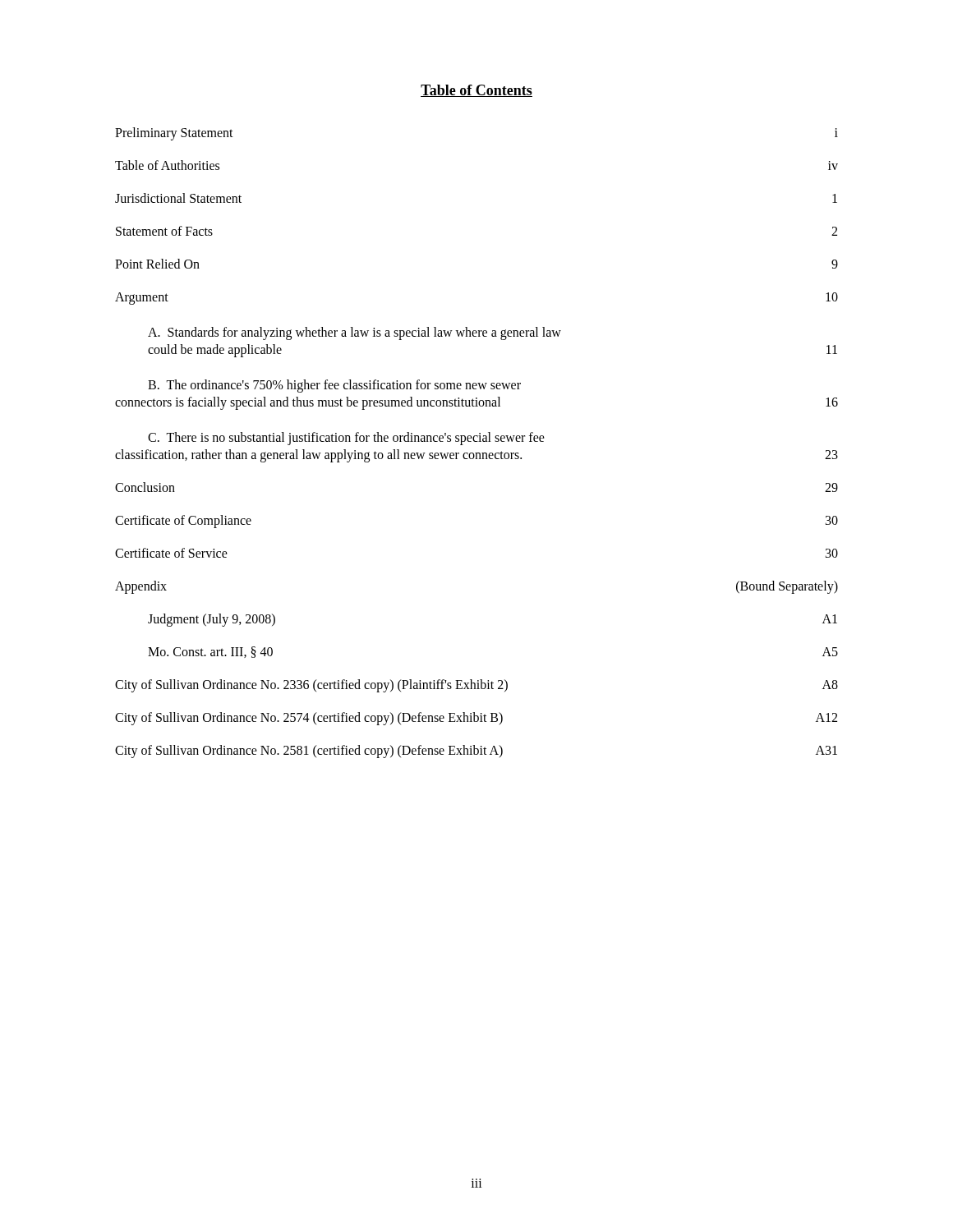Find the block starting "Certificate of Service 30"
This screenshot has width=953, height=1232.
[177, 552]
